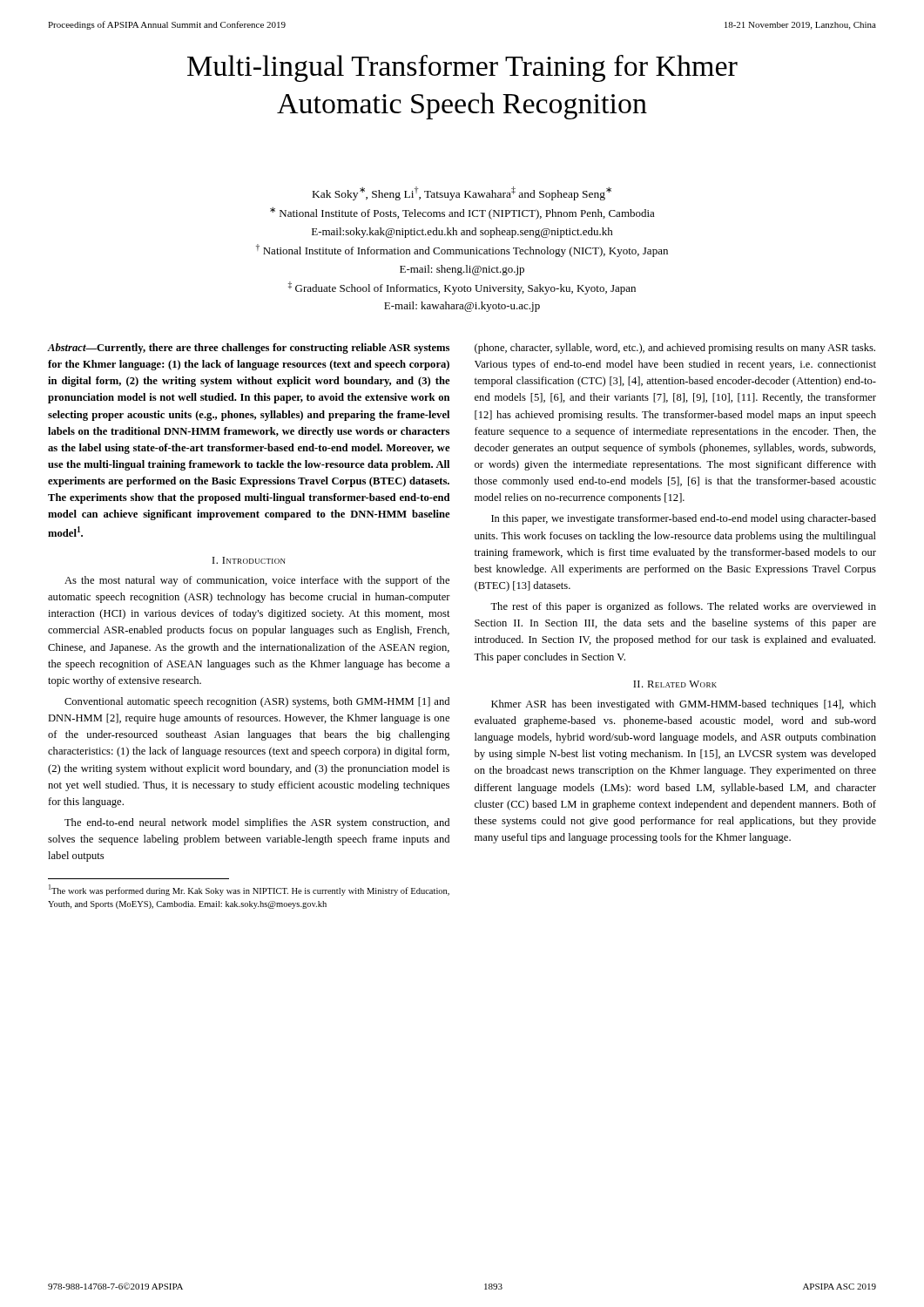Find the block on this page that starts "Kak Soky∗, Sheng"
924x1307 pixels.
tap(462, 249)
